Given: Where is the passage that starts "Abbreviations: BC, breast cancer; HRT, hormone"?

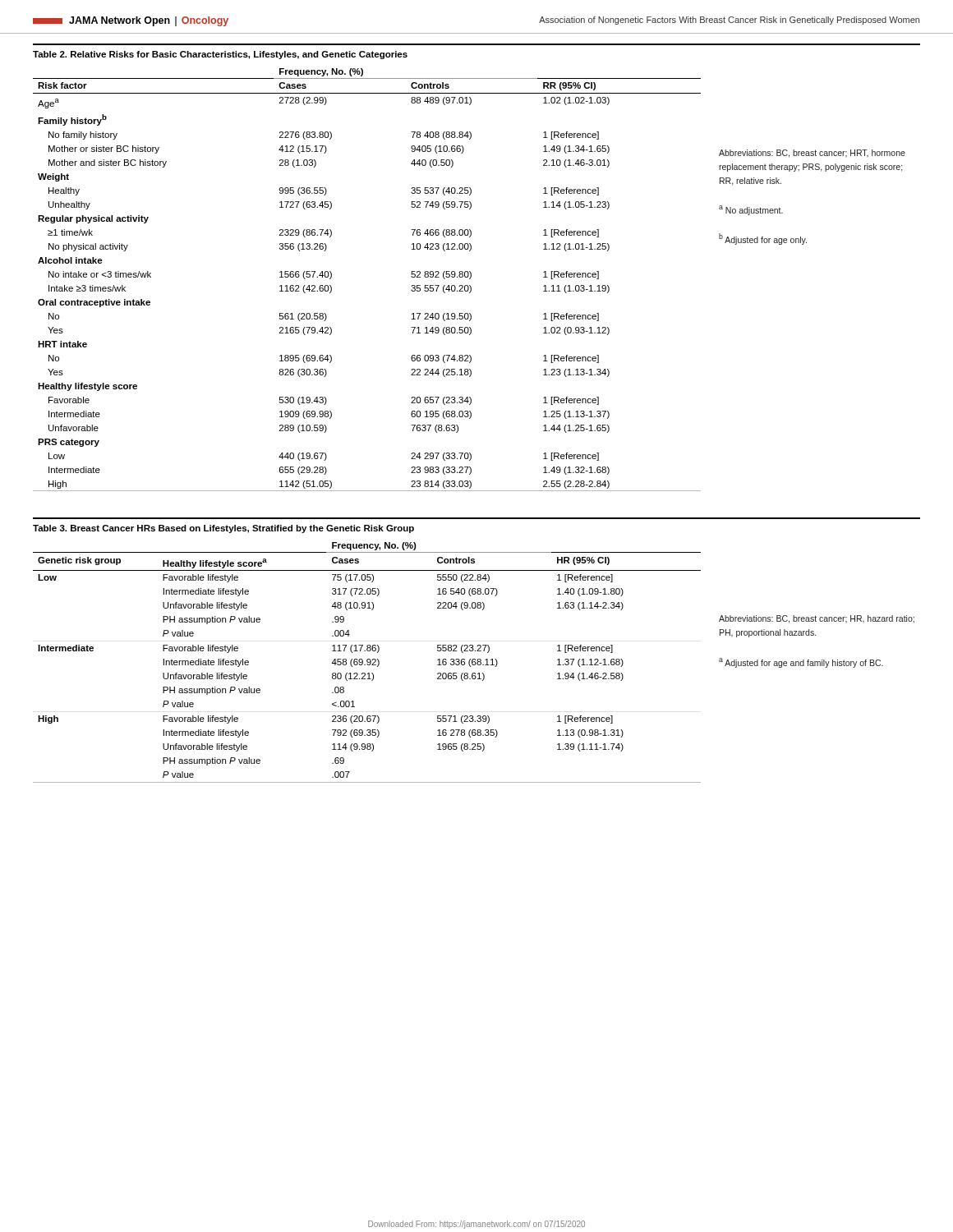Looking at the screenshot, I should [812, 154].
